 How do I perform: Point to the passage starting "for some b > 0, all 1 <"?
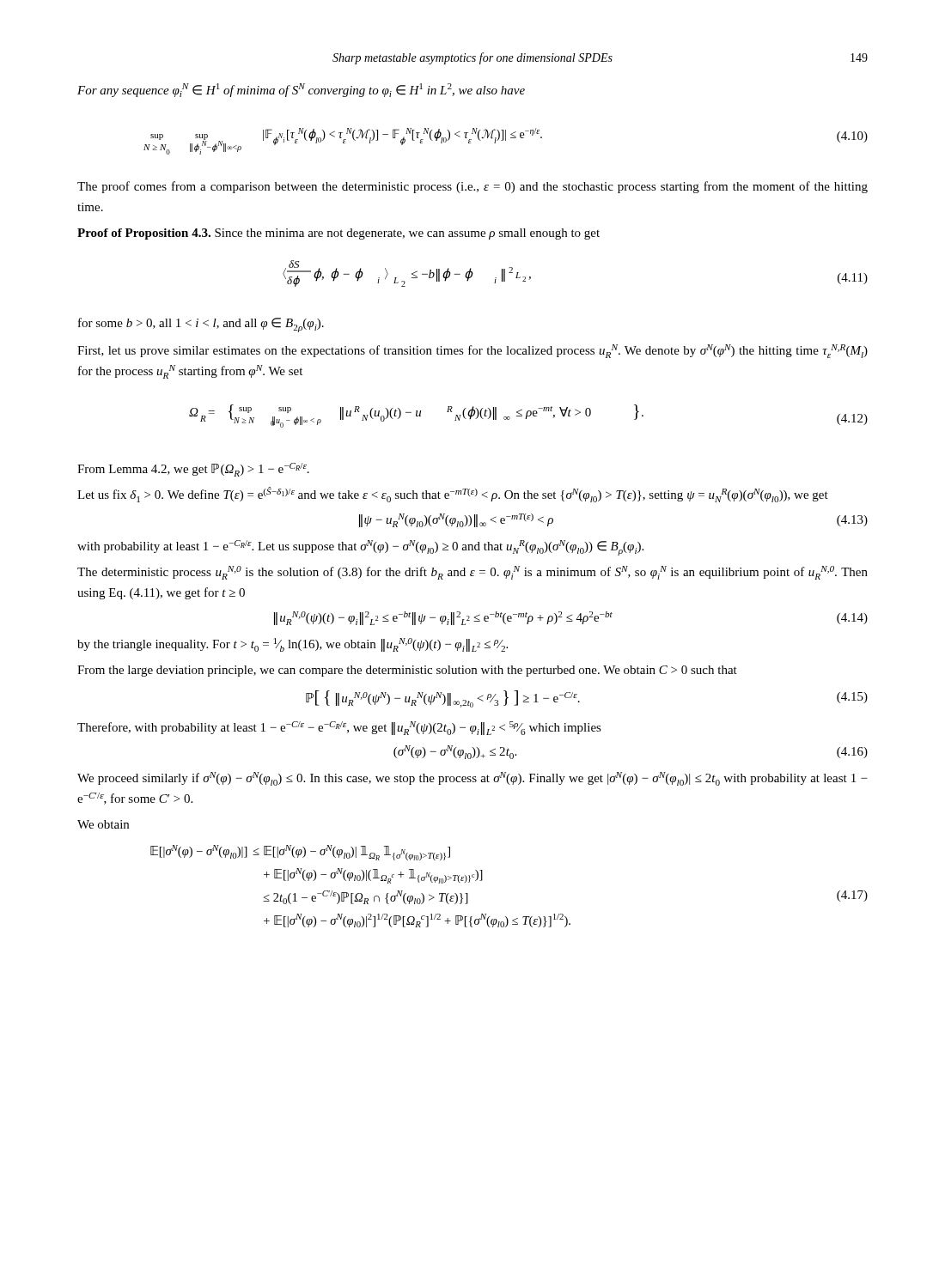(201, 324)
